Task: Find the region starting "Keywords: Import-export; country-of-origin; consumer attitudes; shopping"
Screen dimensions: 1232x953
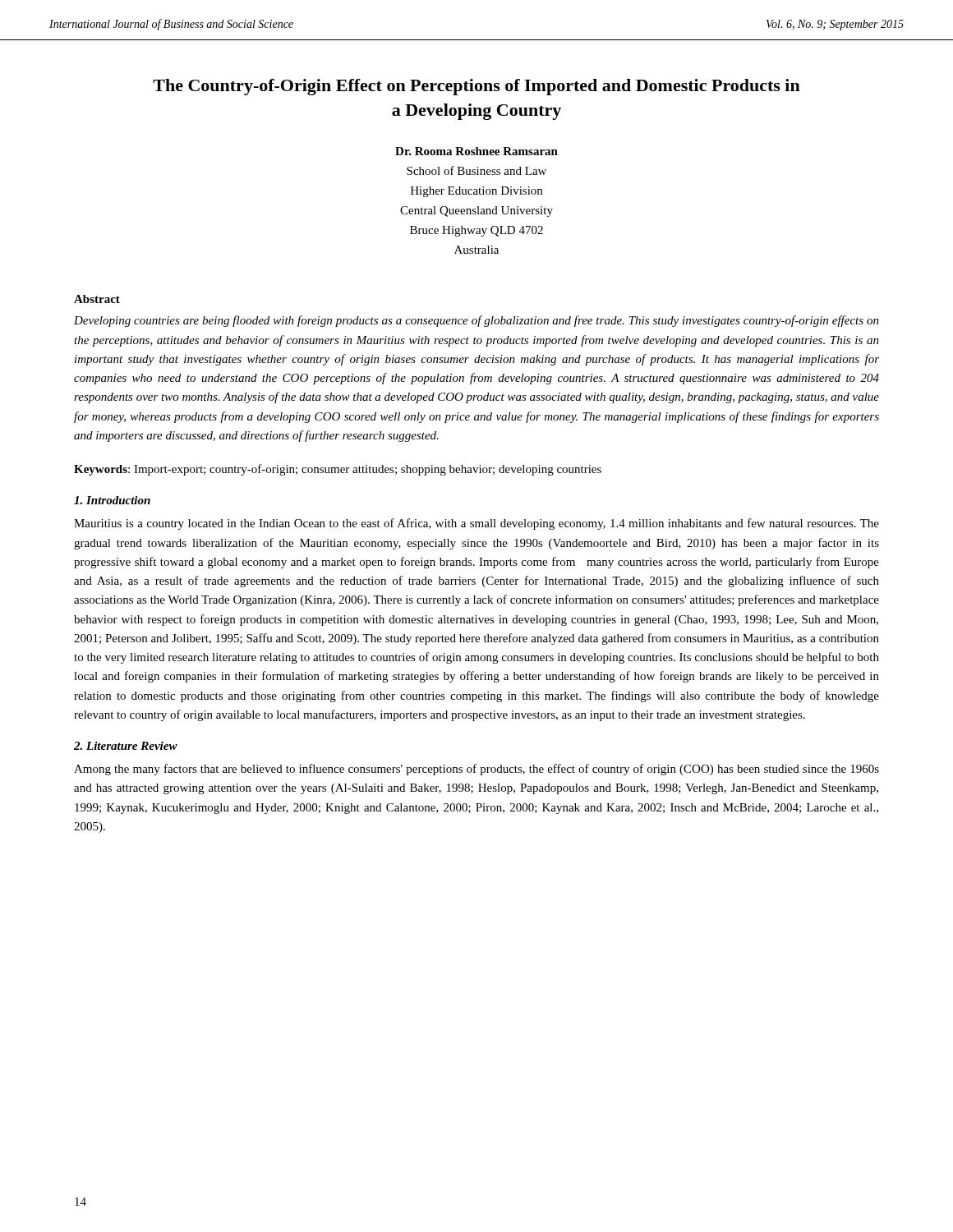Action: (x=338, y=469)
